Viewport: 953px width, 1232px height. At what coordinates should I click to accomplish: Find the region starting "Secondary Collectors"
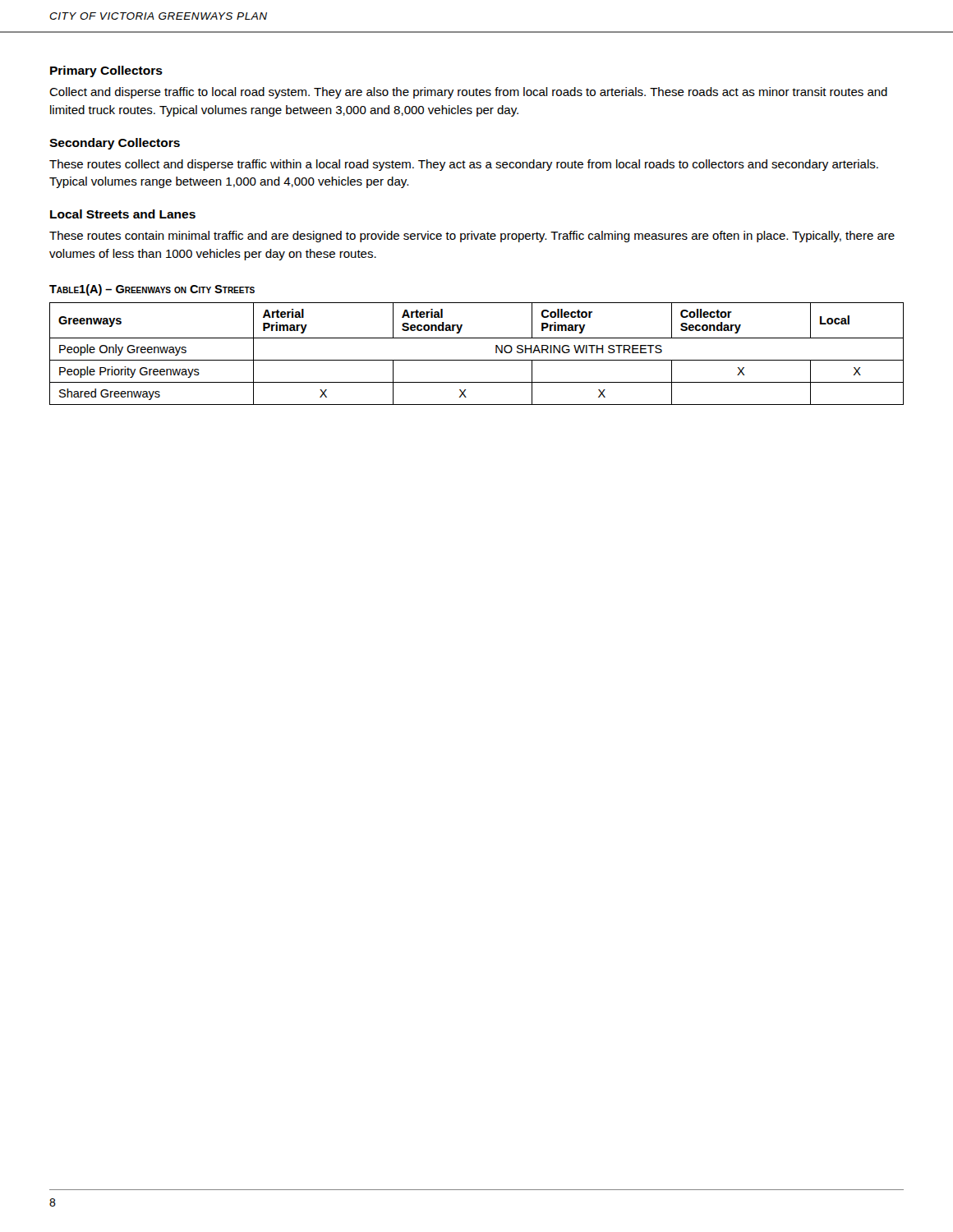point(115,142)
